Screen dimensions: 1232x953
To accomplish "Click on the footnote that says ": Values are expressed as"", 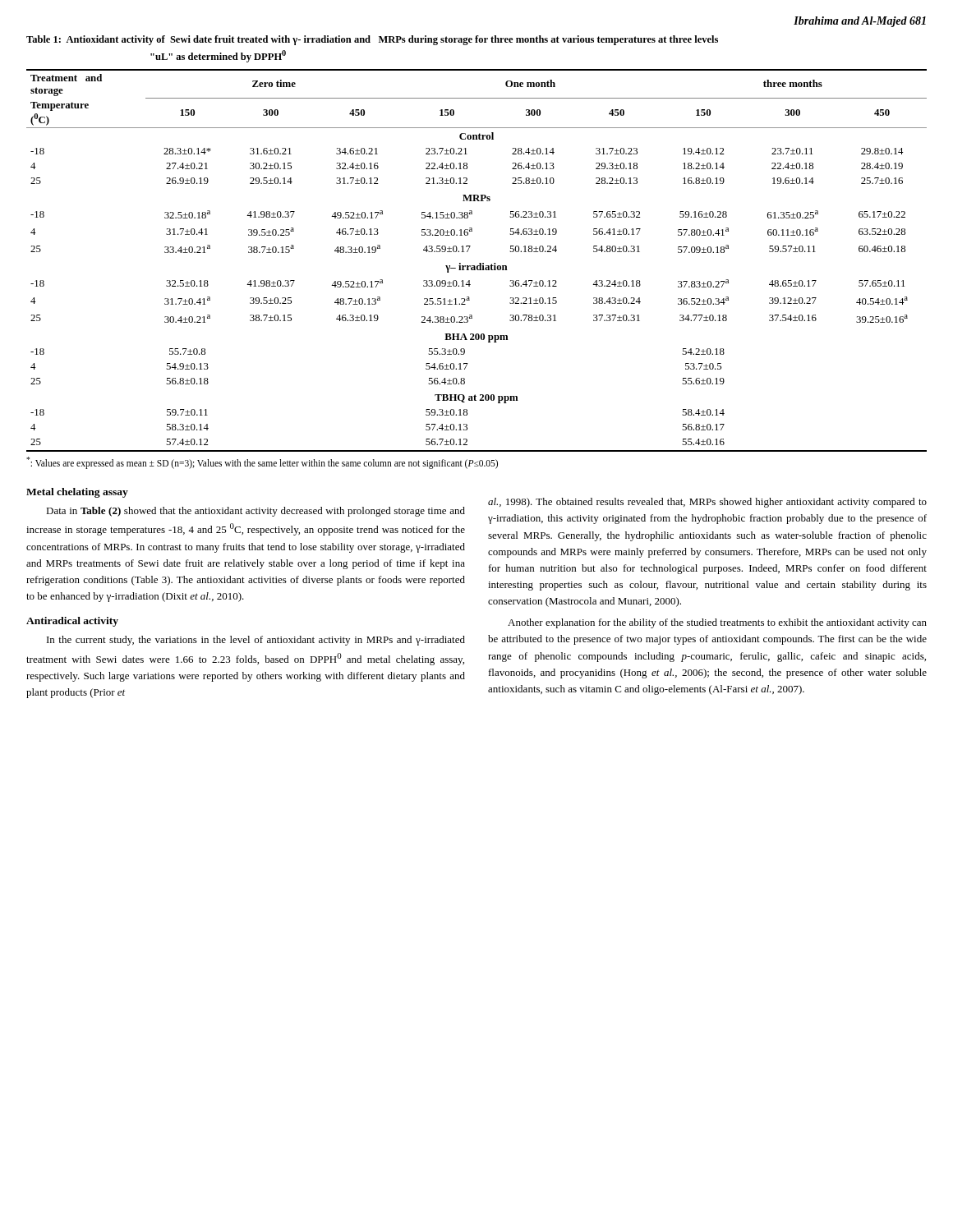I will [262, 461].
